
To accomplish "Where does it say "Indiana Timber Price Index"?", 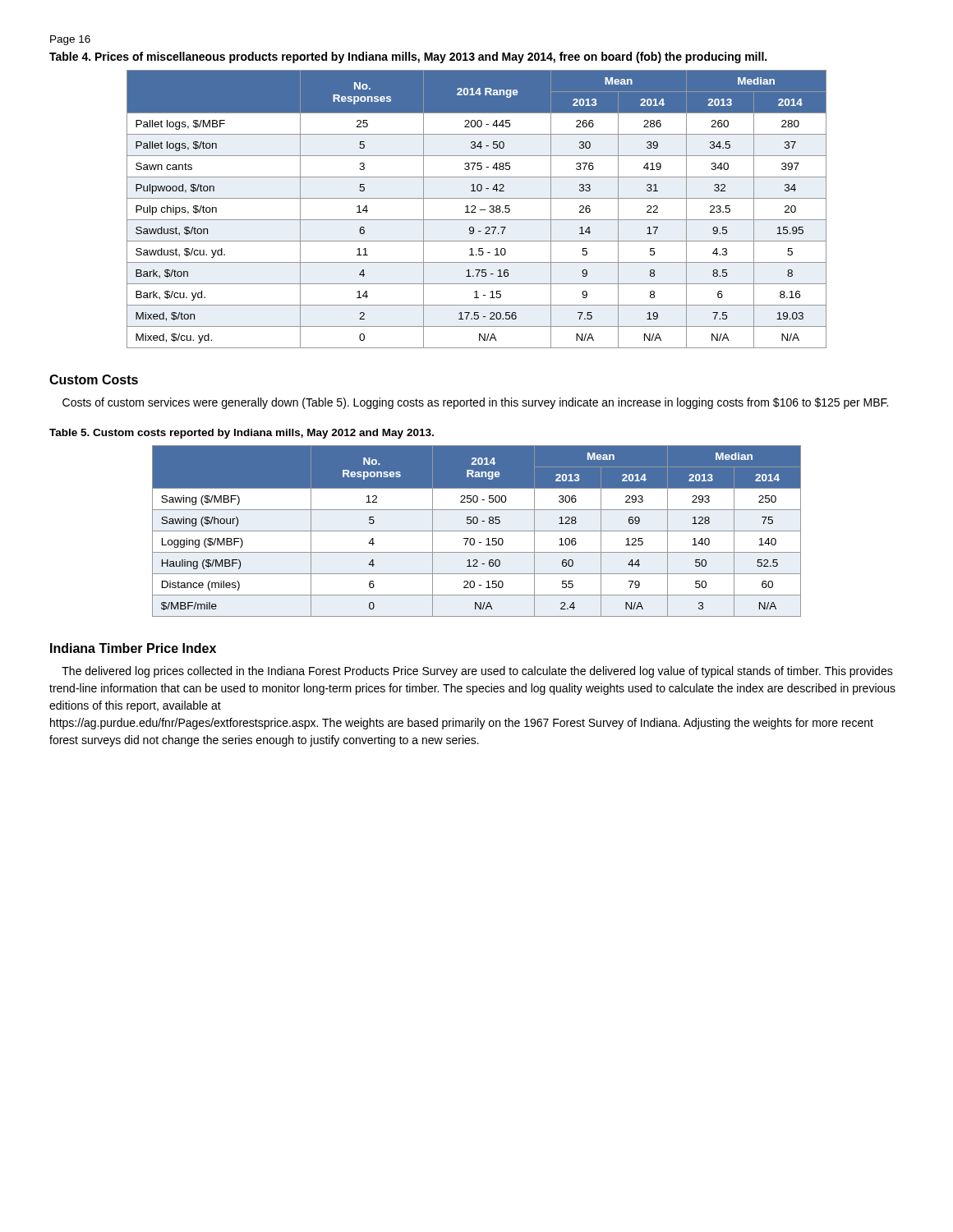I will click(x=133, y=648).
